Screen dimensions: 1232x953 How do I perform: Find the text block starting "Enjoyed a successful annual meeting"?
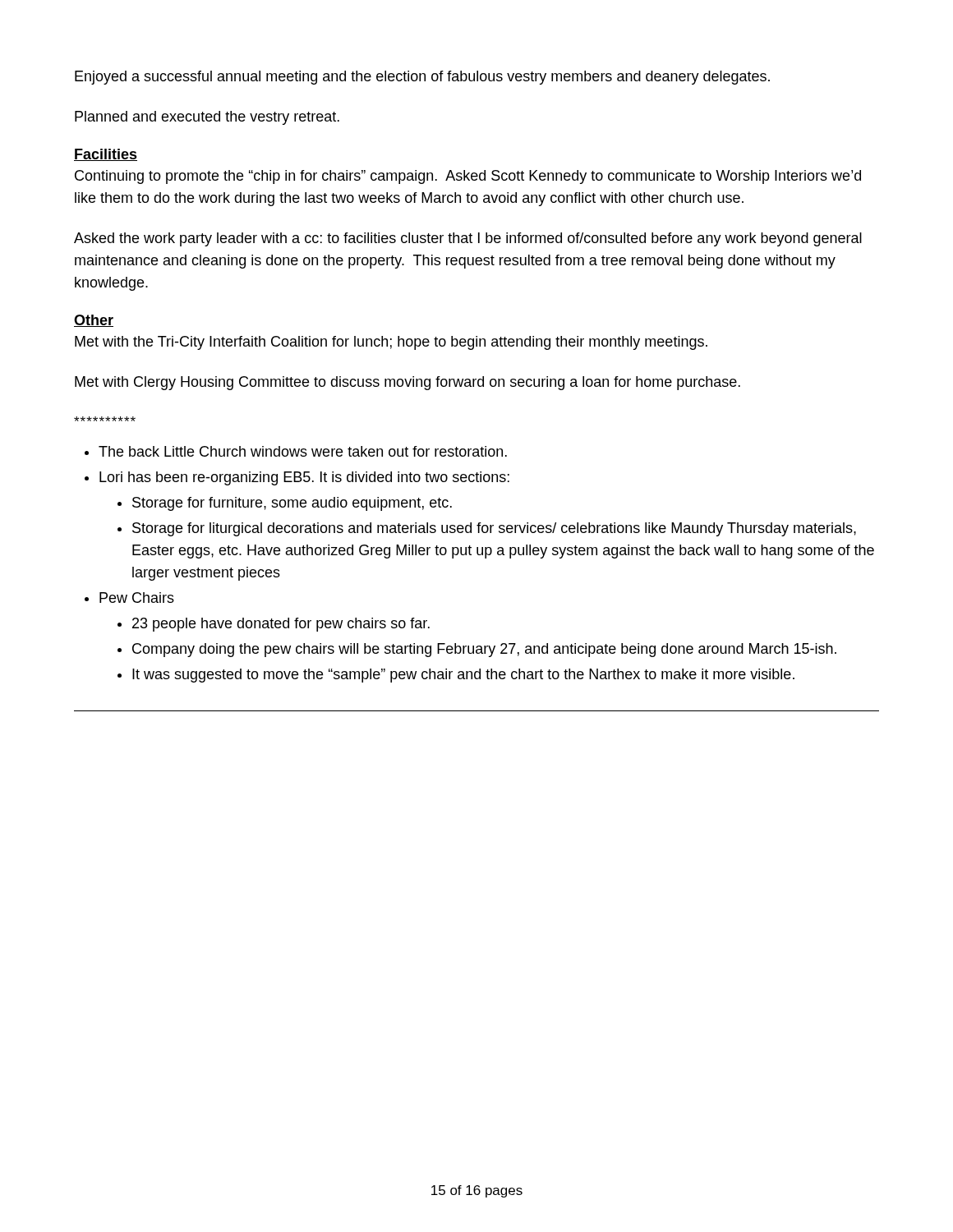[x=423, y=76]
